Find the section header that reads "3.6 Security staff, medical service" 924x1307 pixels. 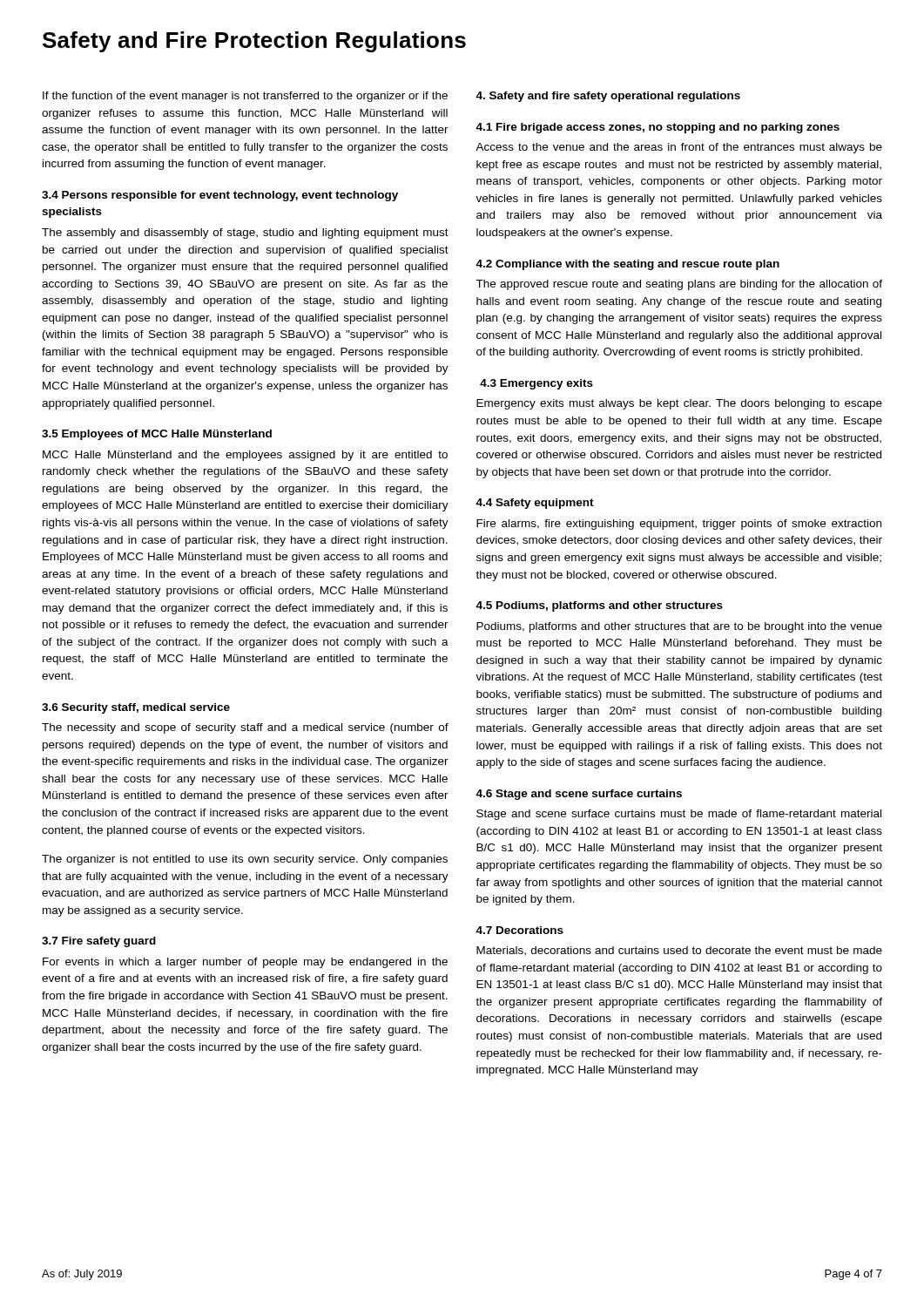point(136,707)
